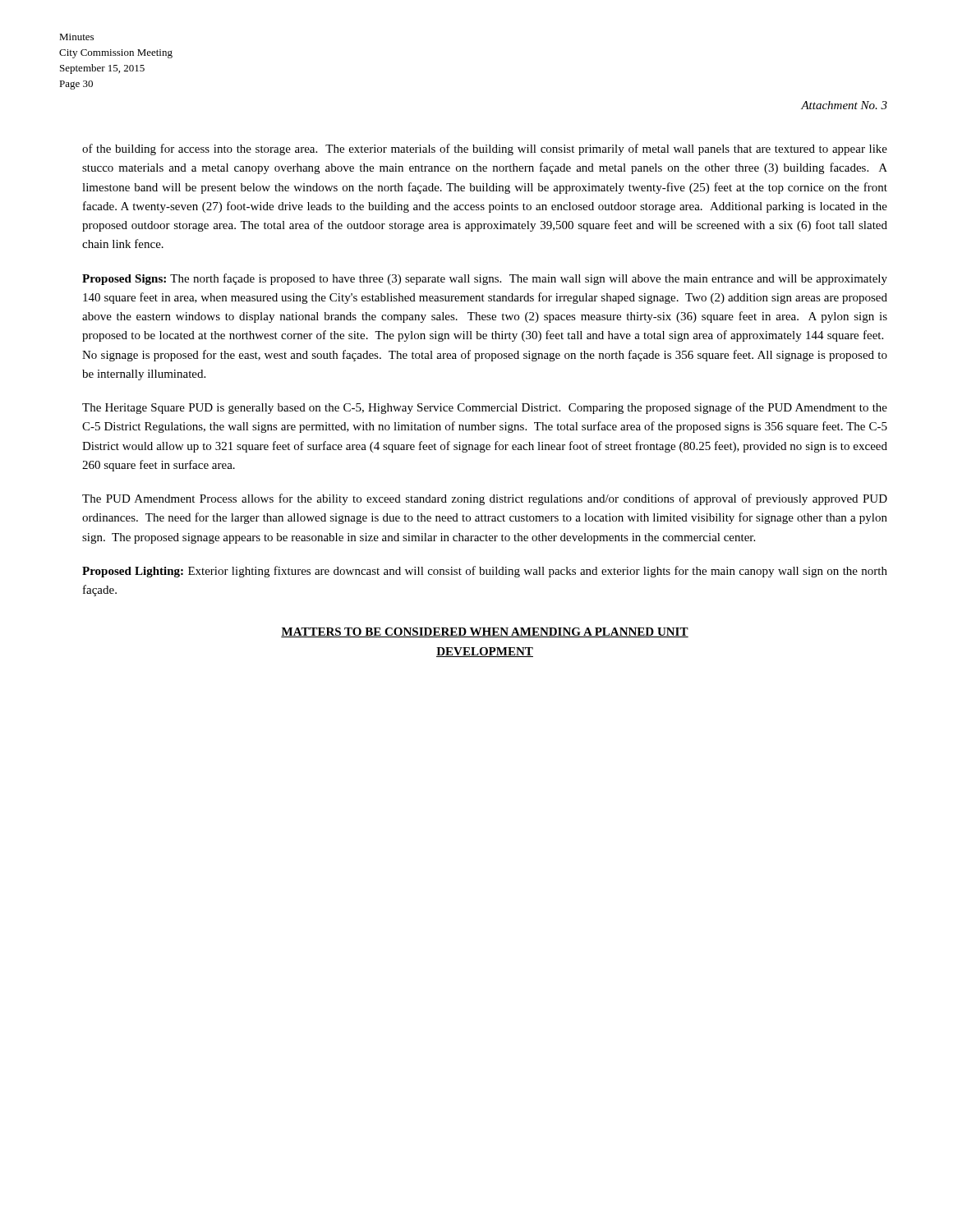Where is the passage that starts "of the building for access into the storage"?
The image size is (953, 1232).
(x=485, y=196)
